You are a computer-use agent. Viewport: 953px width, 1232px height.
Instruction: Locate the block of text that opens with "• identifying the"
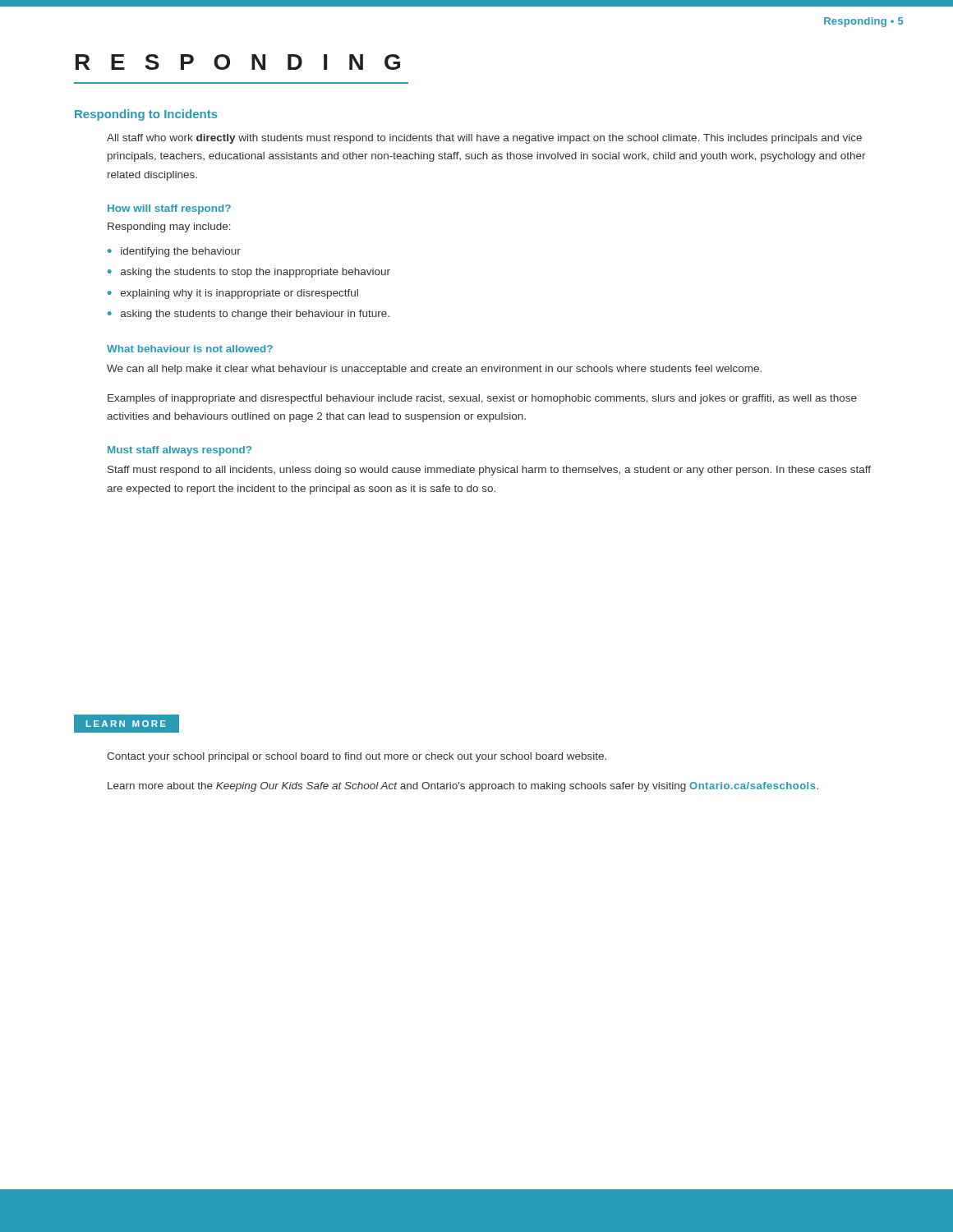(174, 252)
